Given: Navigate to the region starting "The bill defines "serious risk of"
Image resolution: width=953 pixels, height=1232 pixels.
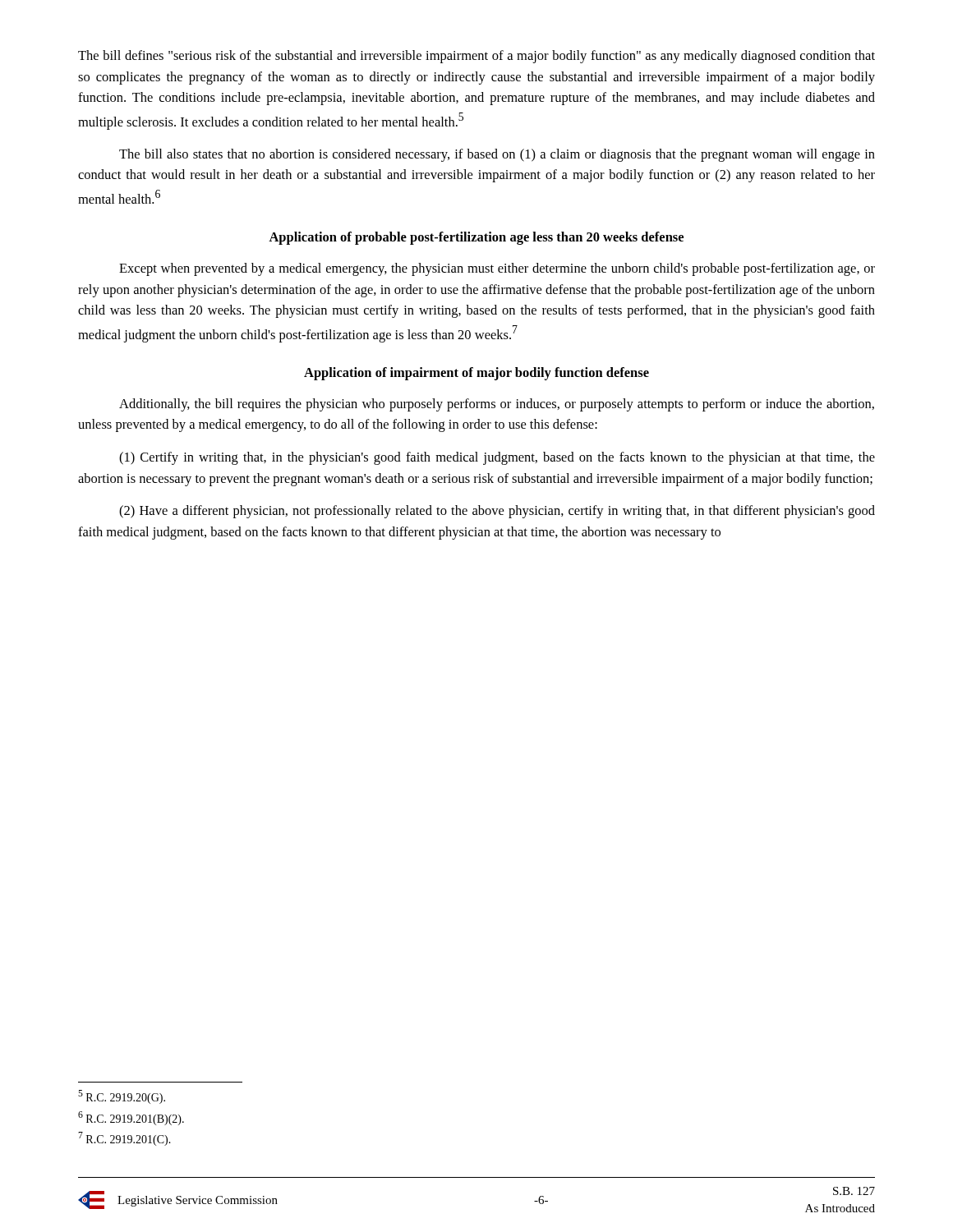Looking at the screenshot, I should (x=476, y=88).
